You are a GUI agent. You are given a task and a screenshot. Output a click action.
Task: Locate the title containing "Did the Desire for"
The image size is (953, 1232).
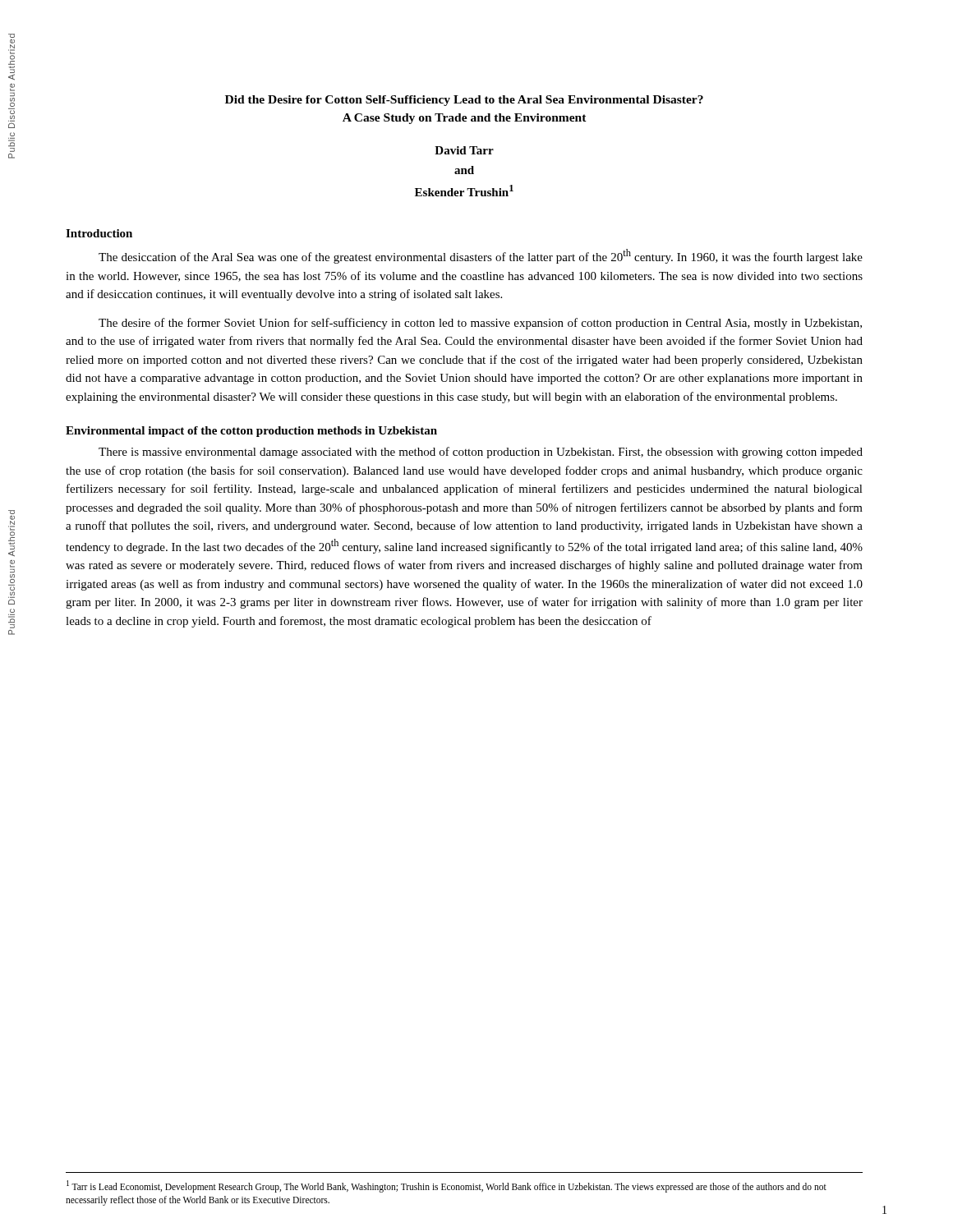tap(464, 108)
